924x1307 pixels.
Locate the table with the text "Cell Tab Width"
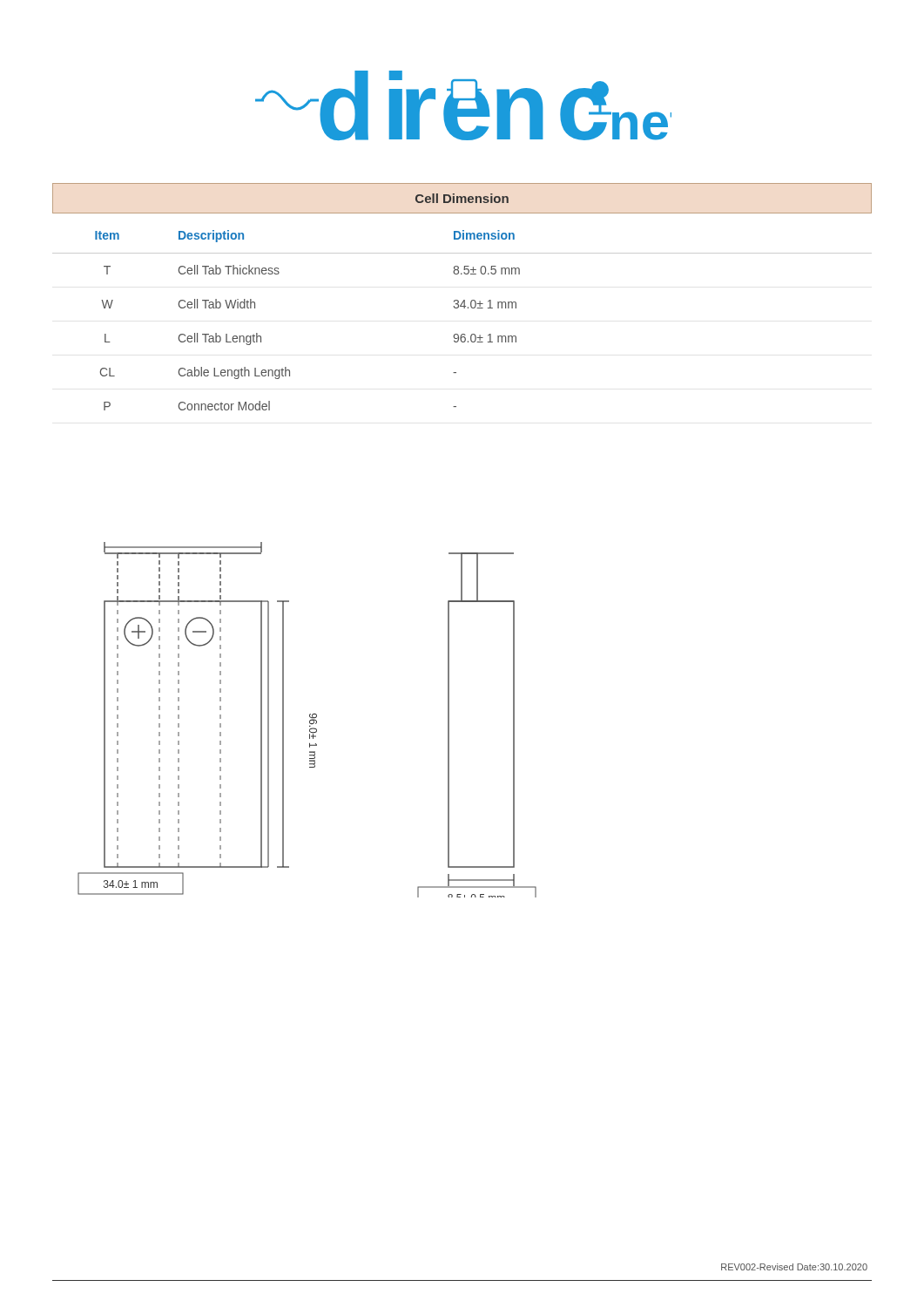[462, 321]
